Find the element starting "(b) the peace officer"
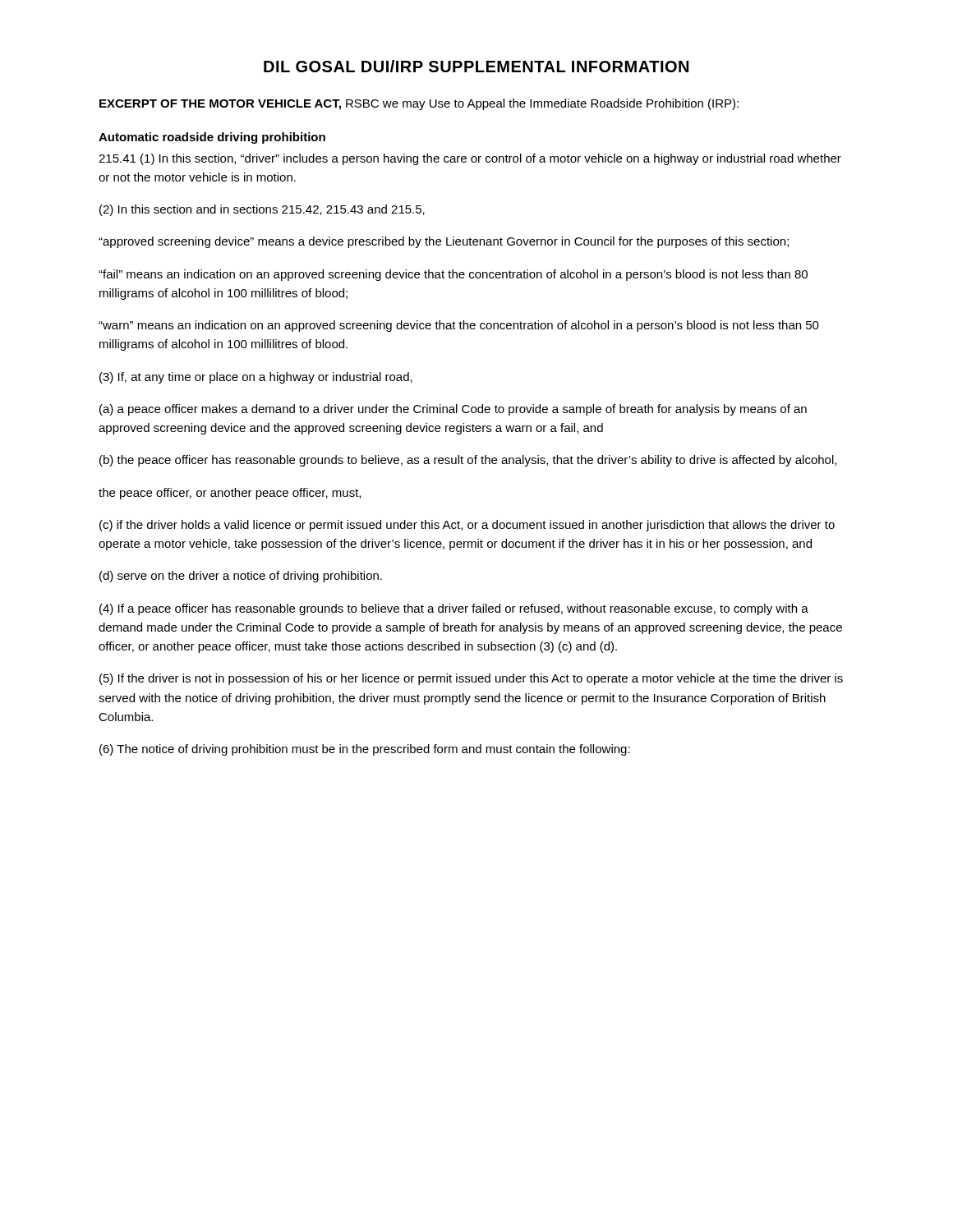The image size is (953, 1232). pos(468,460)
